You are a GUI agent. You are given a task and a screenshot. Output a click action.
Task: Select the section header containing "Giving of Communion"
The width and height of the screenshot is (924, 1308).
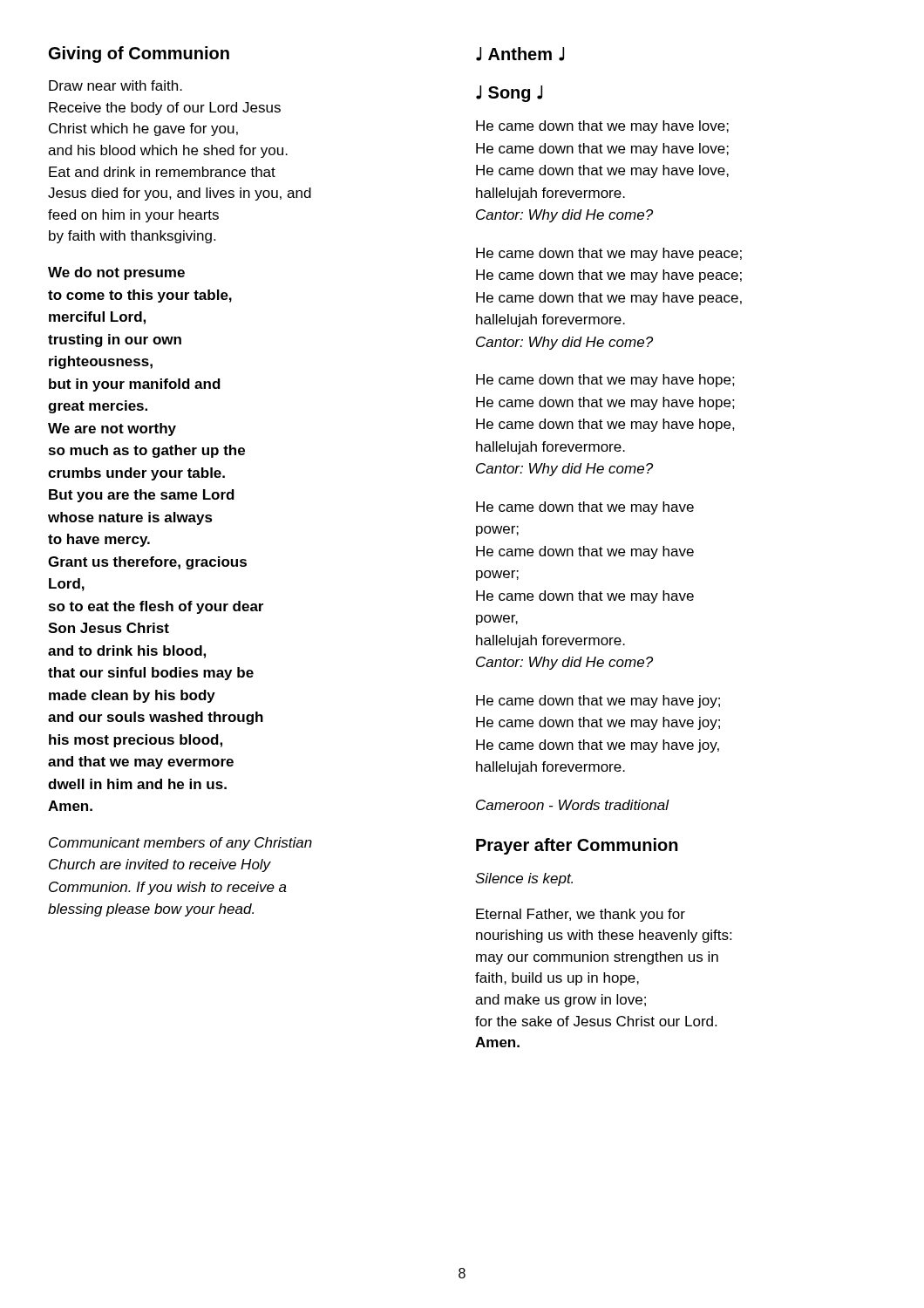click(139, 53)
